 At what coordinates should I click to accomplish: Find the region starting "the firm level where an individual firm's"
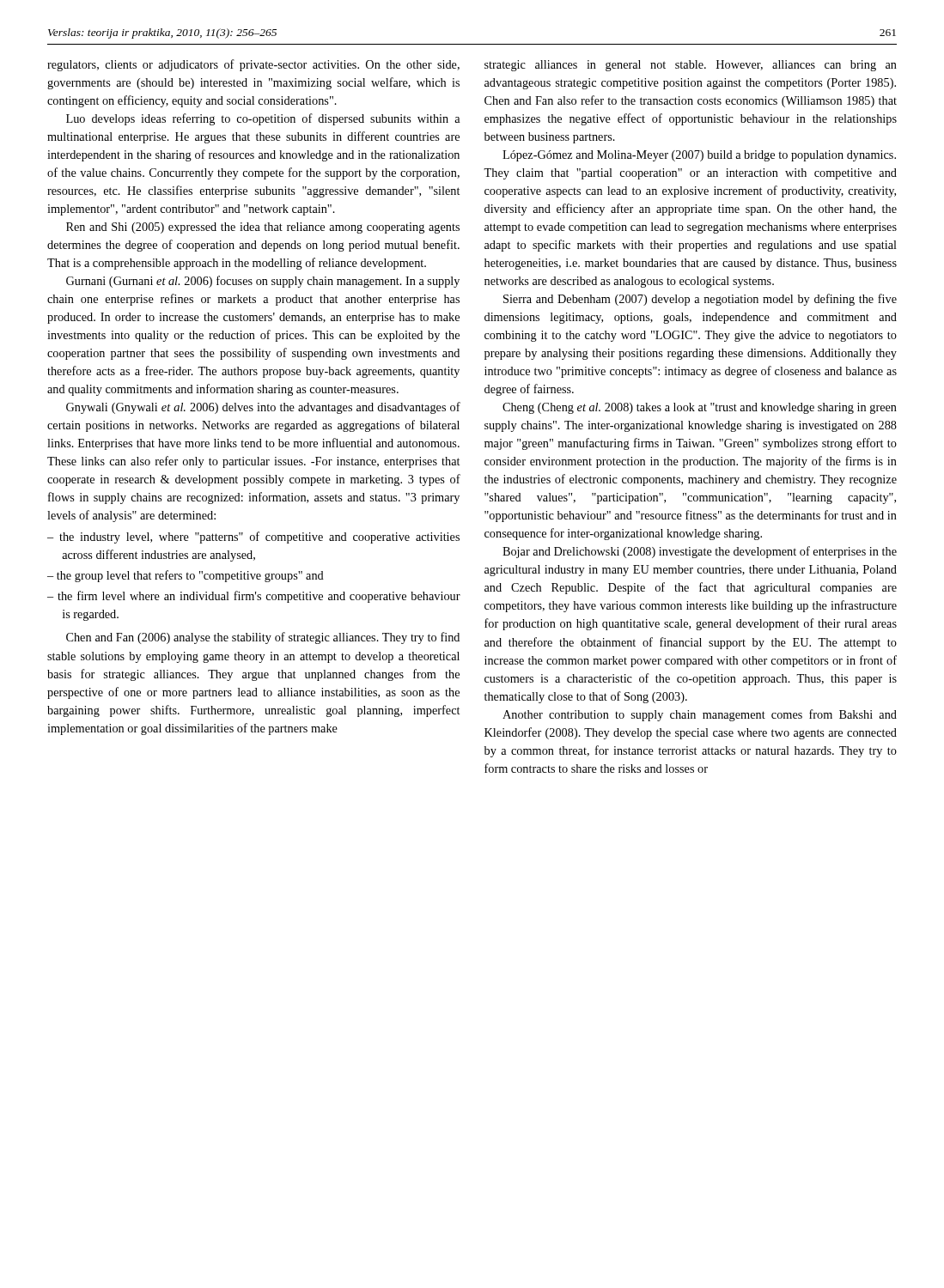pyautogui.click(x=259, y=605)
